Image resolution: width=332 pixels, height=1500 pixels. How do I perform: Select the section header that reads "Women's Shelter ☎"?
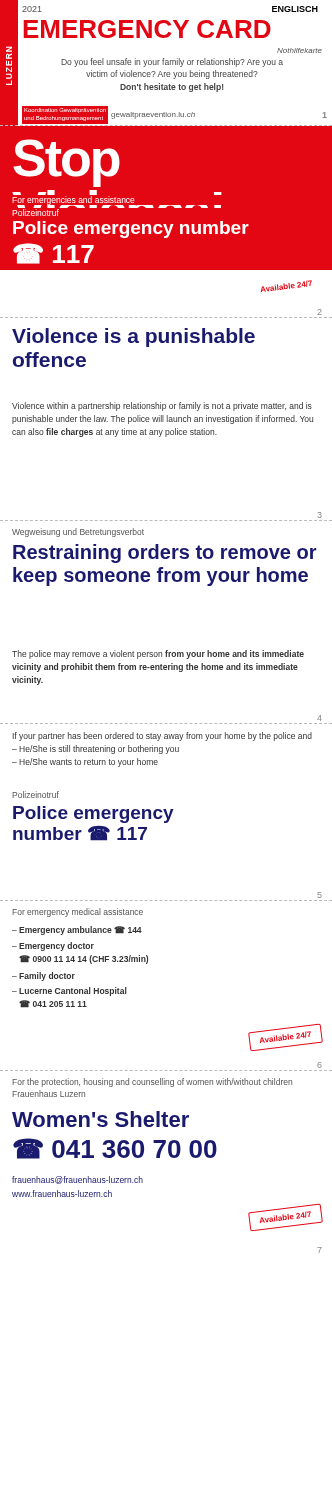[166, 1137]
